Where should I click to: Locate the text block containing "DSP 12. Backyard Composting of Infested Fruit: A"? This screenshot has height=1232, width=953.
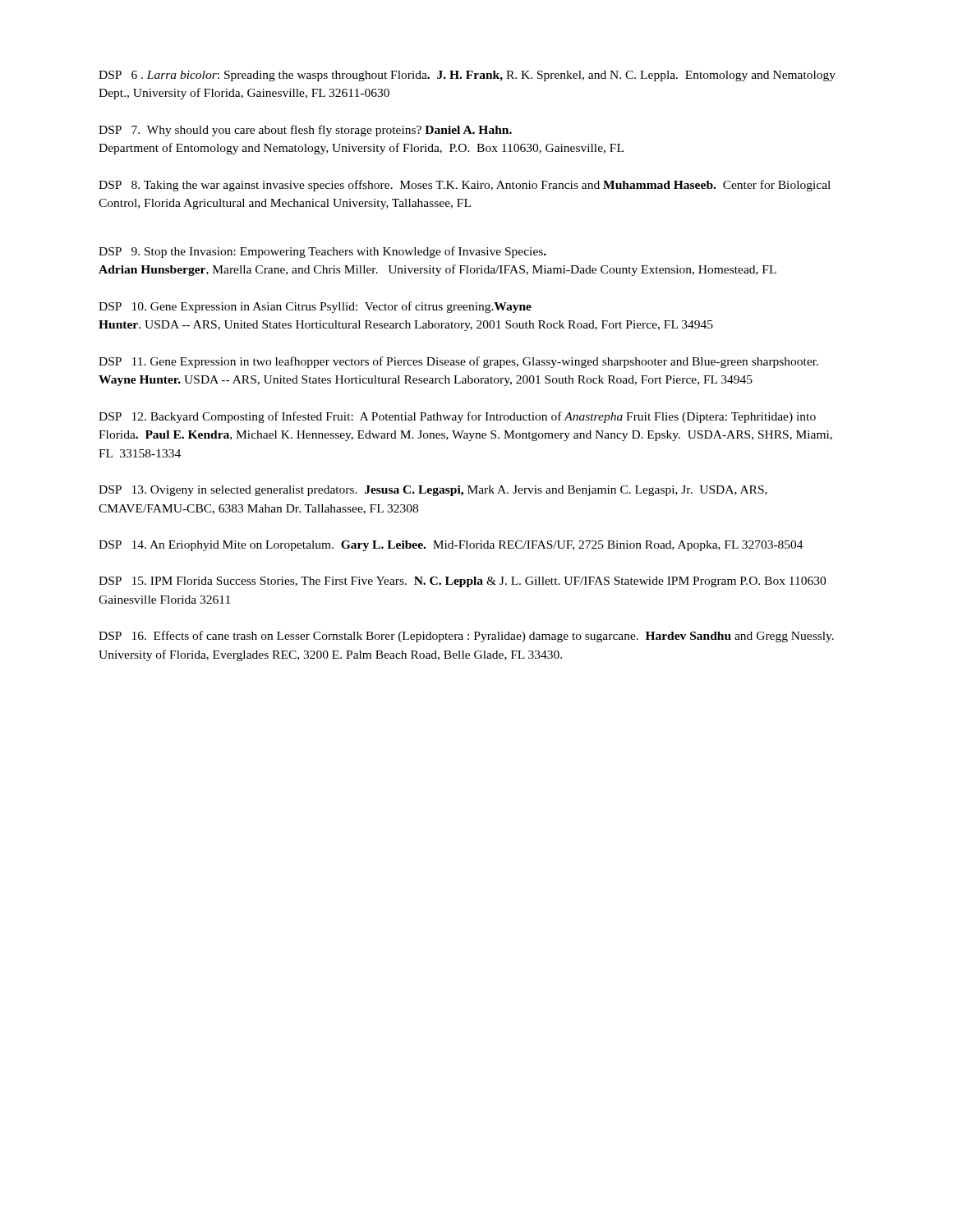tap(466, 434)
